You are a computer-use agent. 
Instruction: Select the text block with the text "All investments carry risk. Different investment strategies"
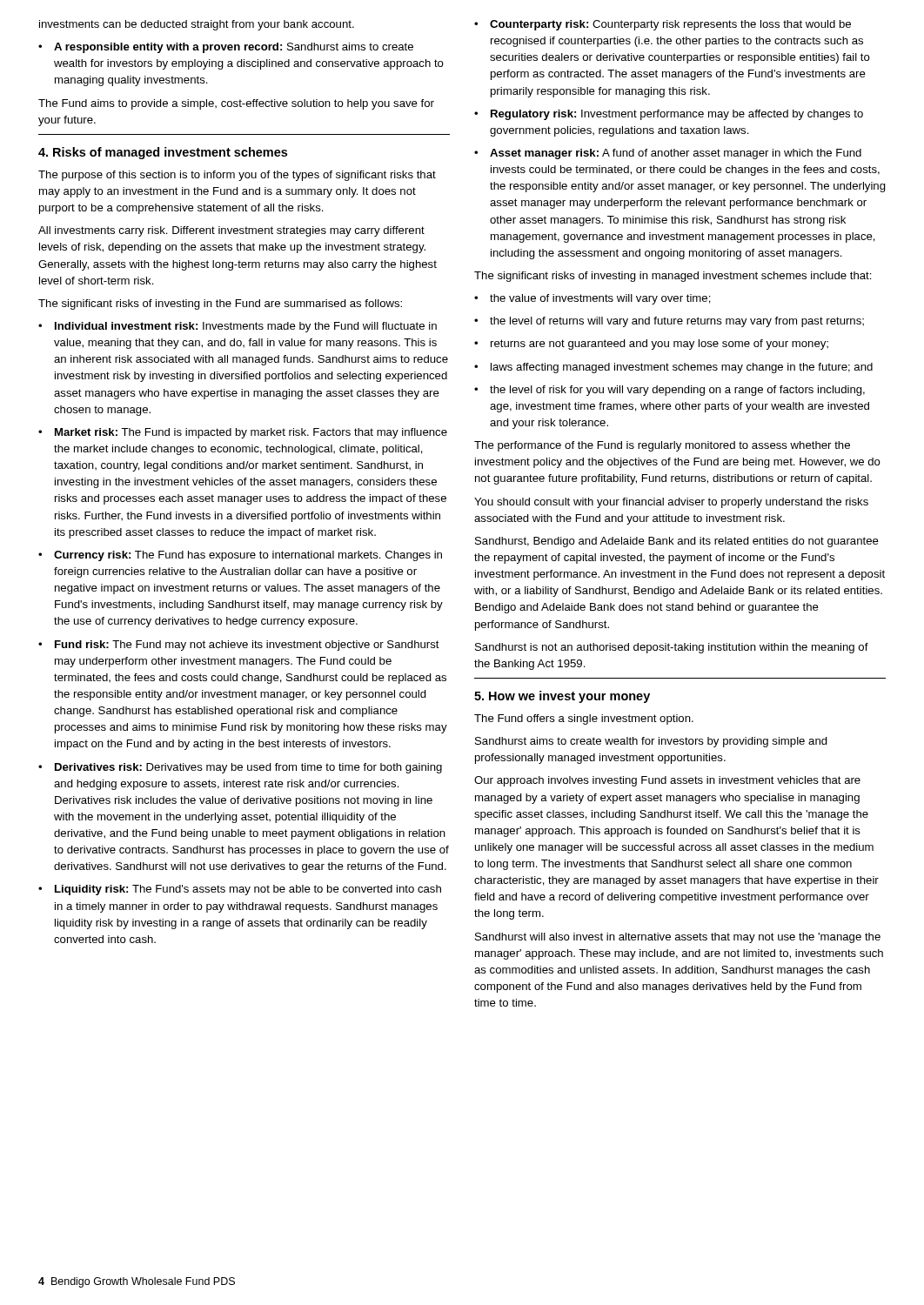237,255
